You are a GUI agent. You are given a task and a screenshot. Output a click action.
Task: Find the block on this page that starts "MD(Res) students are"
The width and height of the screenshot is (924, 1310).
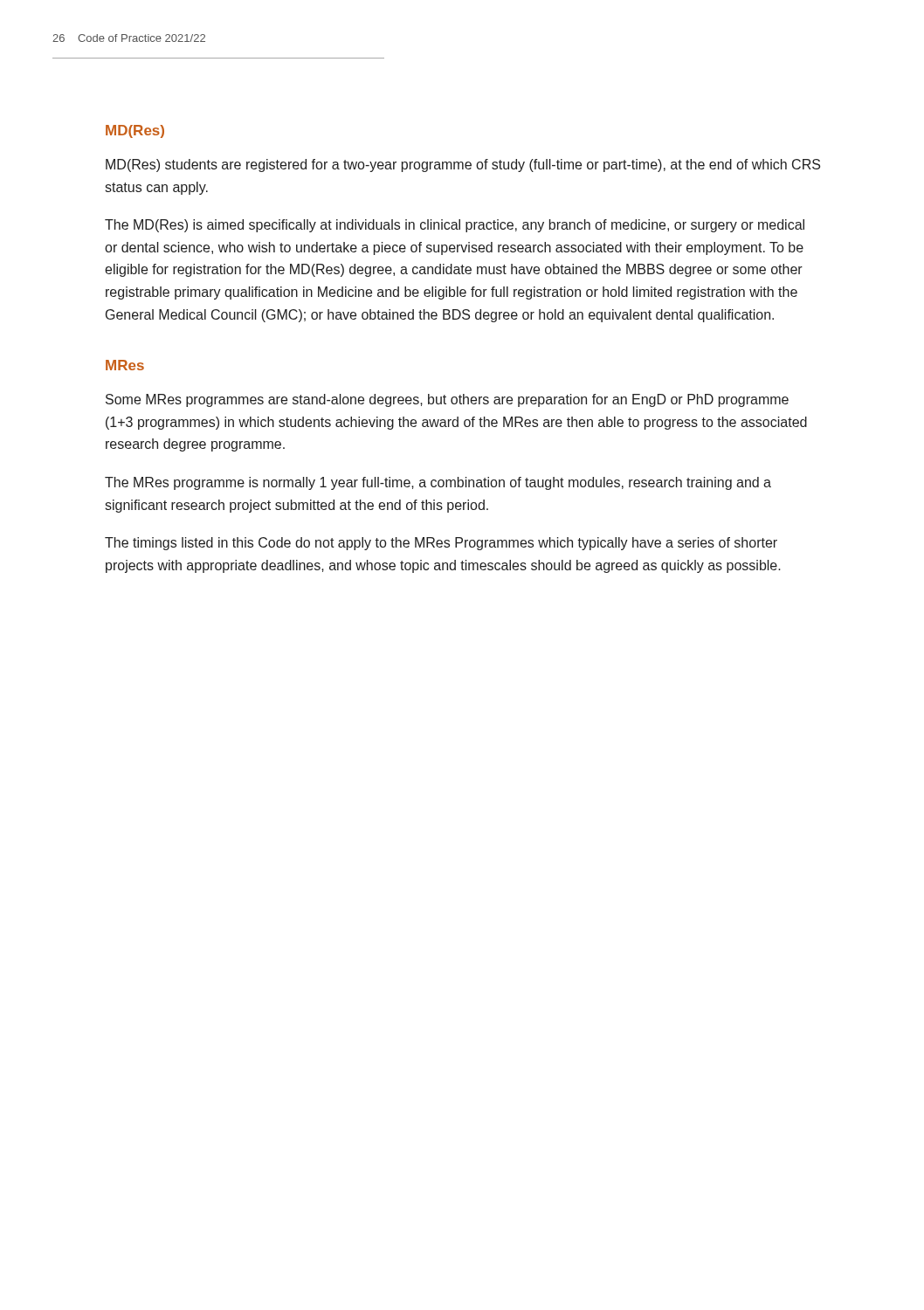click(x=463, y=176)
